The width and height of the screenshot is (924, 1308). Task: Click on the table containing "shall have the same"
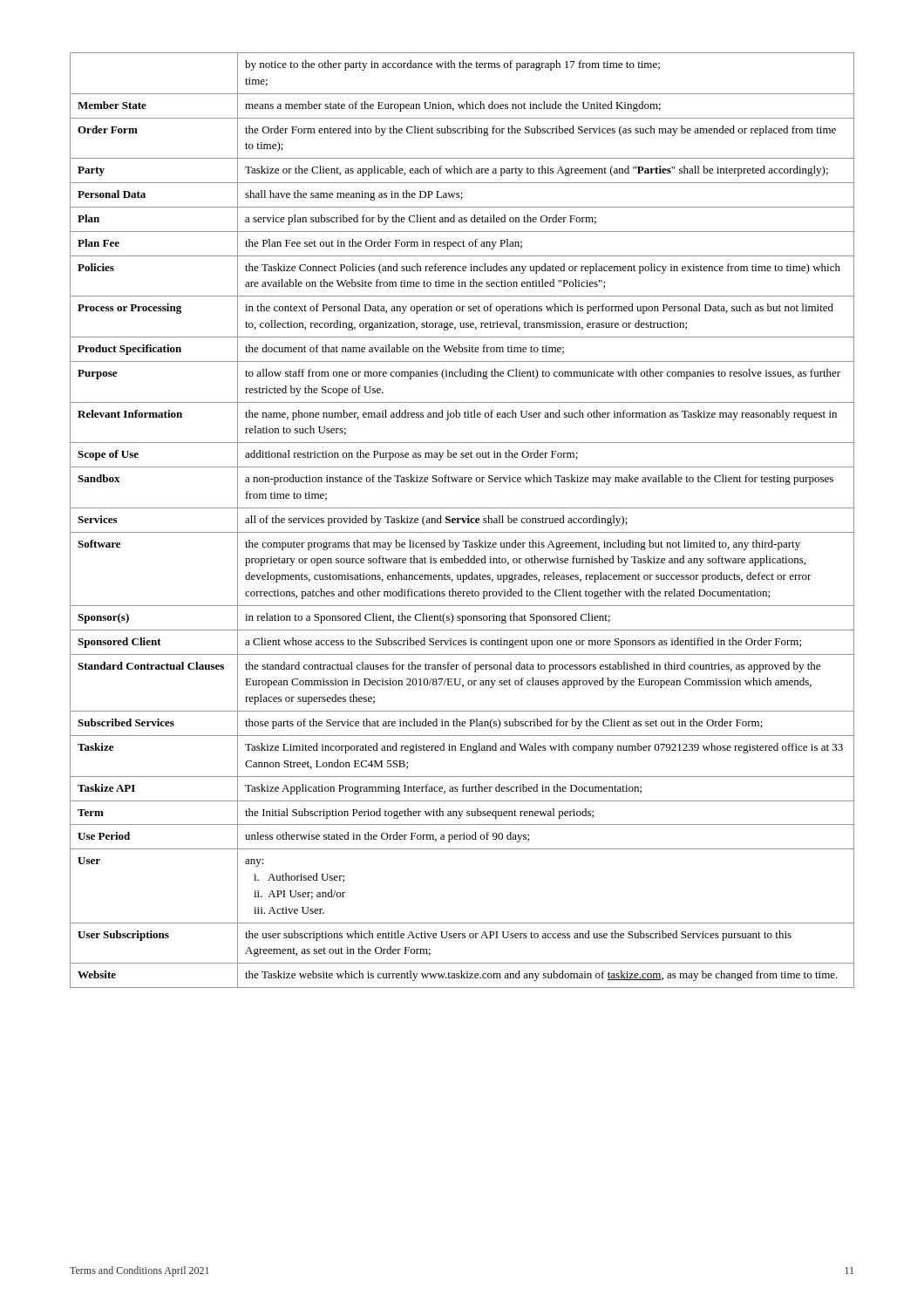(x=462, y=520)
